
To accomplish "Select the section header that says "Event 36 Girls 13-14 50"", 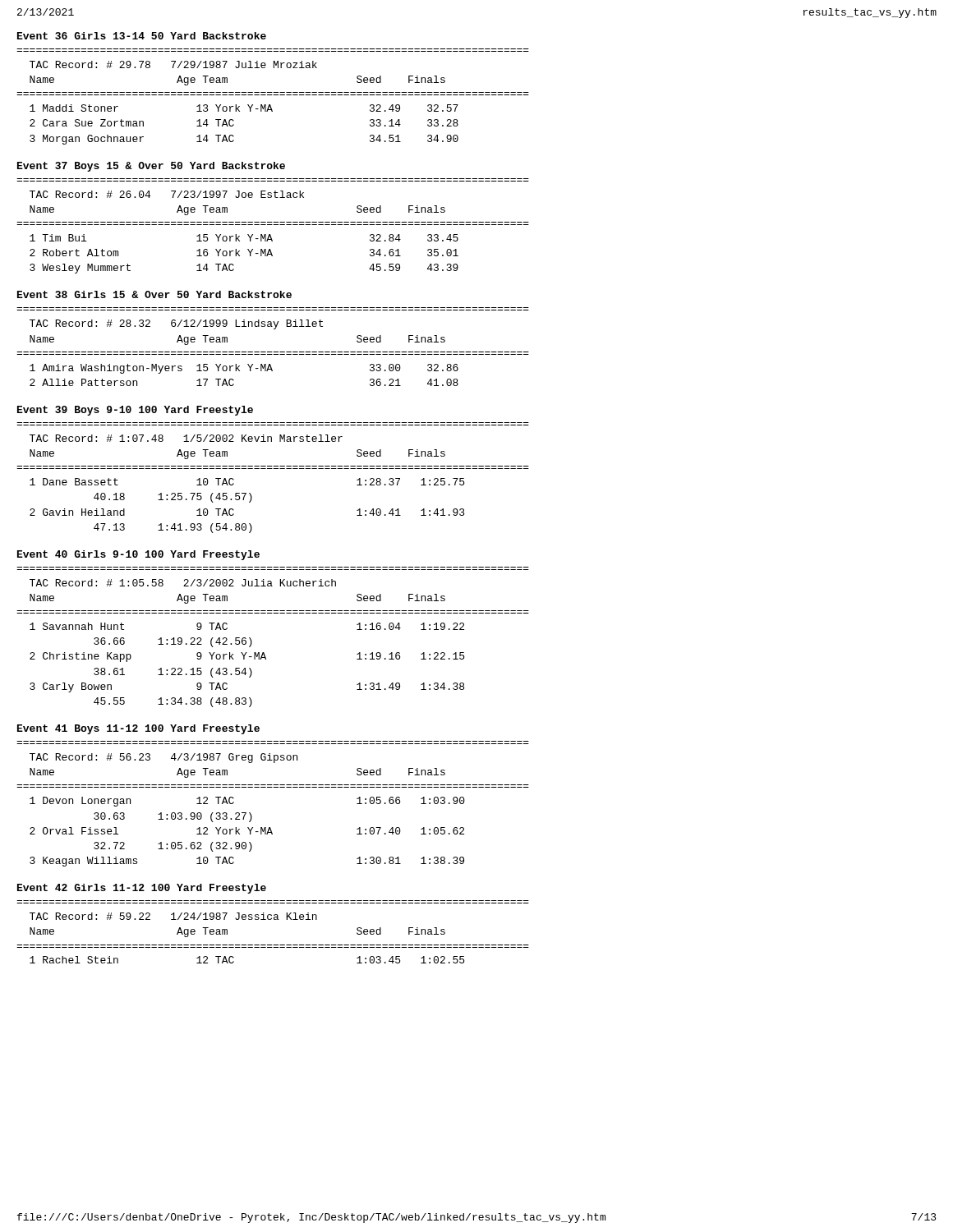I will click(141, 37).
